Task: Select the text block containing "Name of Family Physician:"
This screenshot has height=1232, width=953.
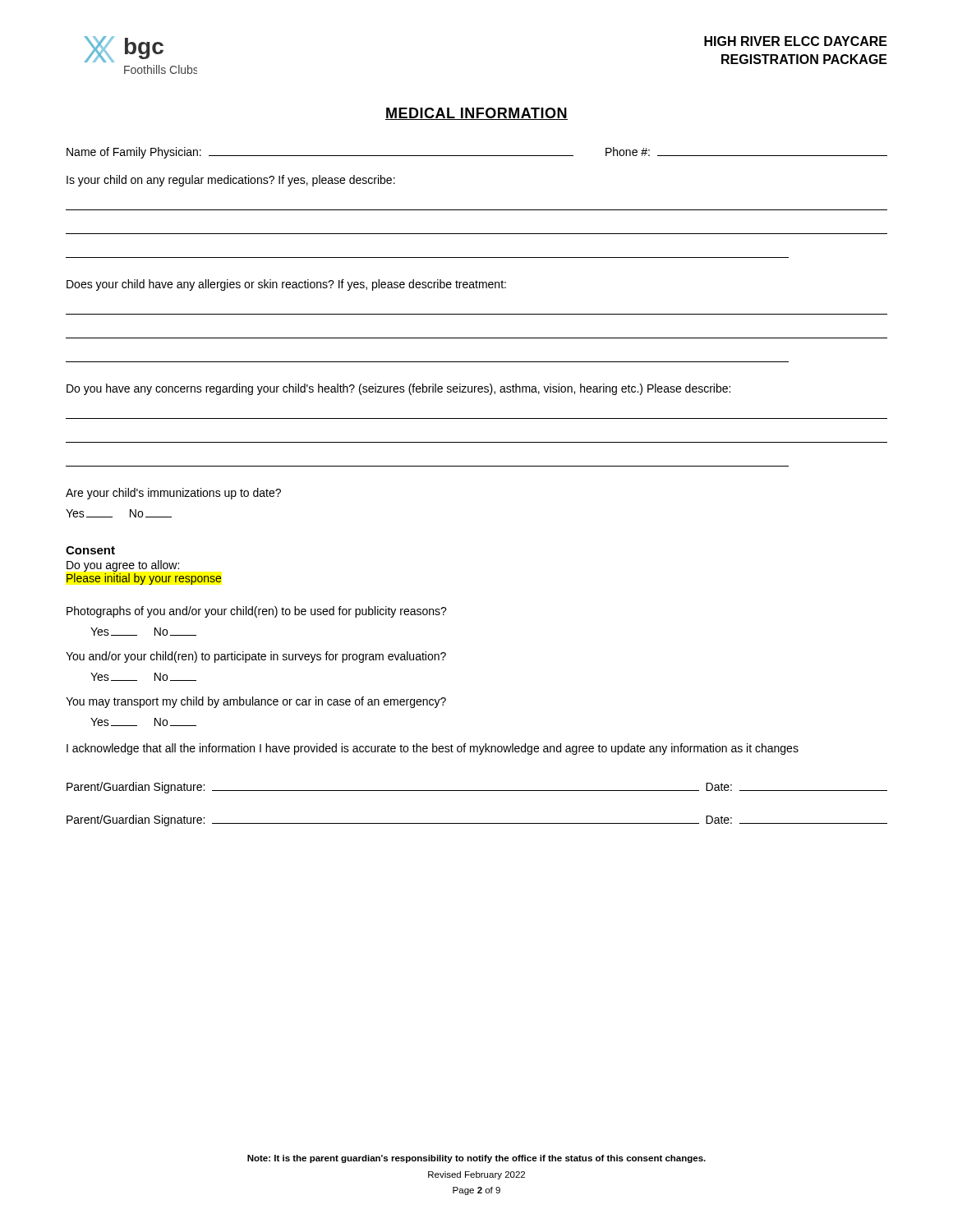Action: [x=476, y=150]
